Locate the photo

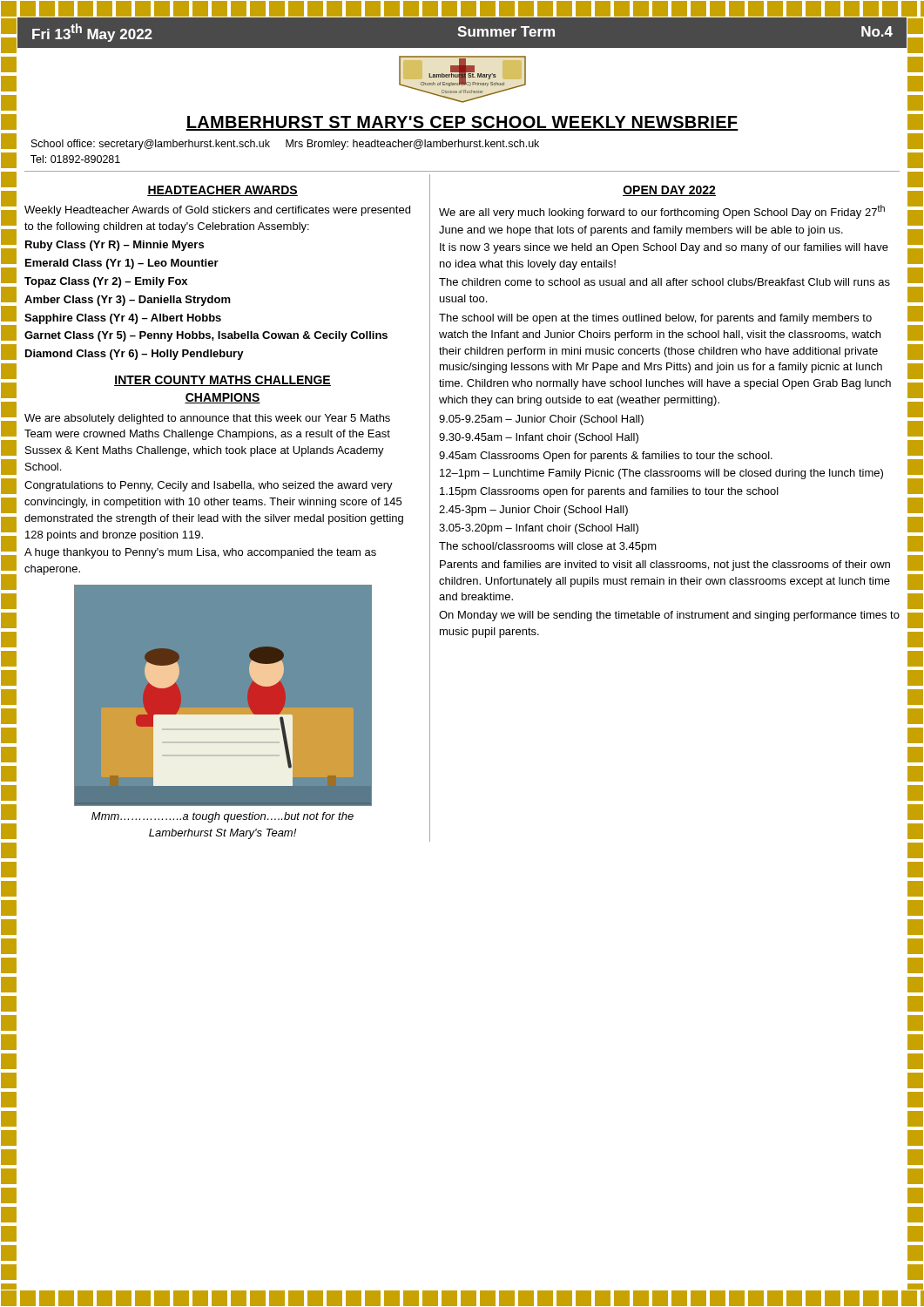pyautogui.click(x=222, y=695)
